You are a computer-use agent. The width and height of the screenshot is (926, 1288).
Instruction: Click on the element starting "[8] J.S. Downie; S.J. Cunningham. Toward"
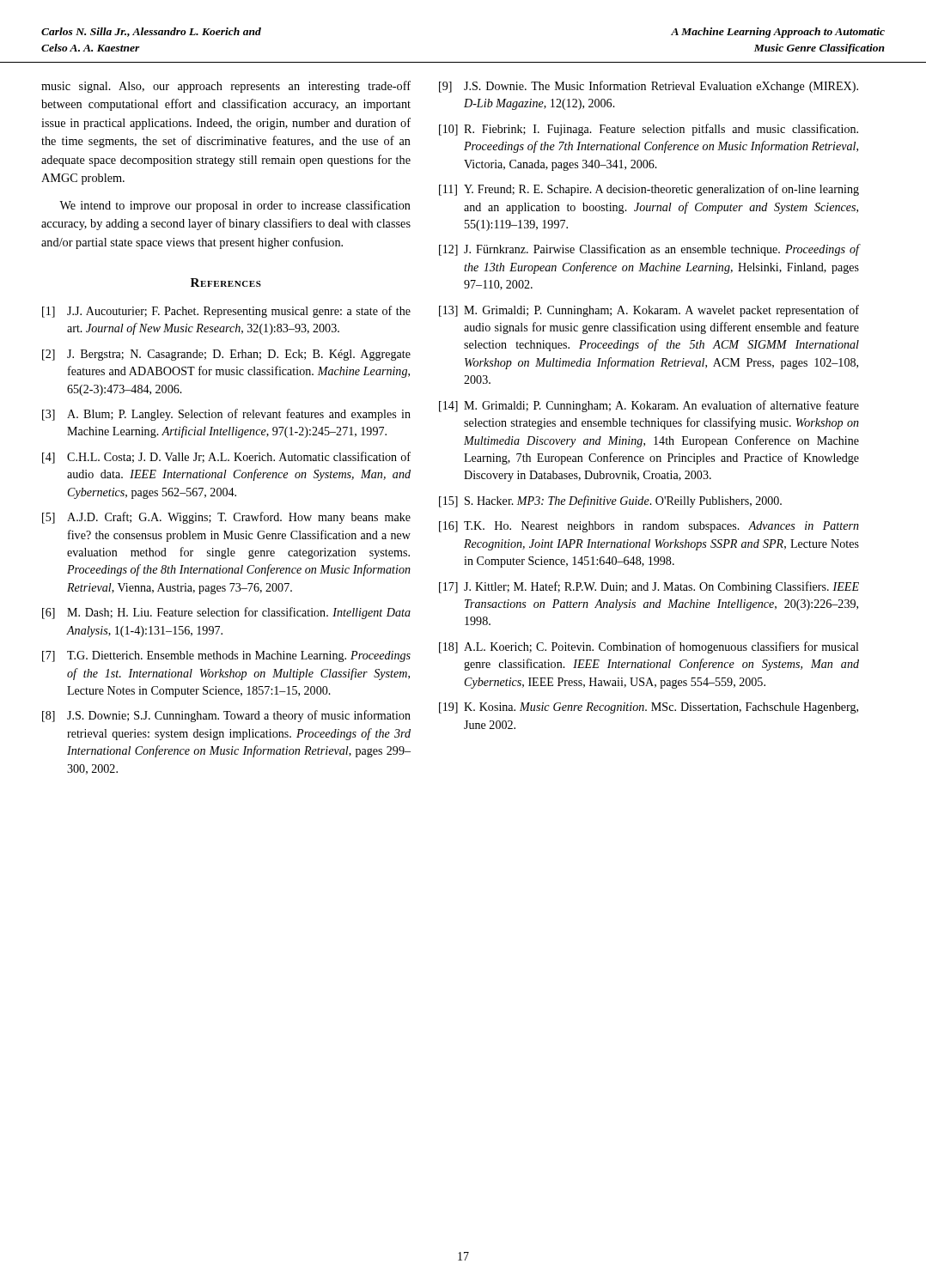point(226,742)
